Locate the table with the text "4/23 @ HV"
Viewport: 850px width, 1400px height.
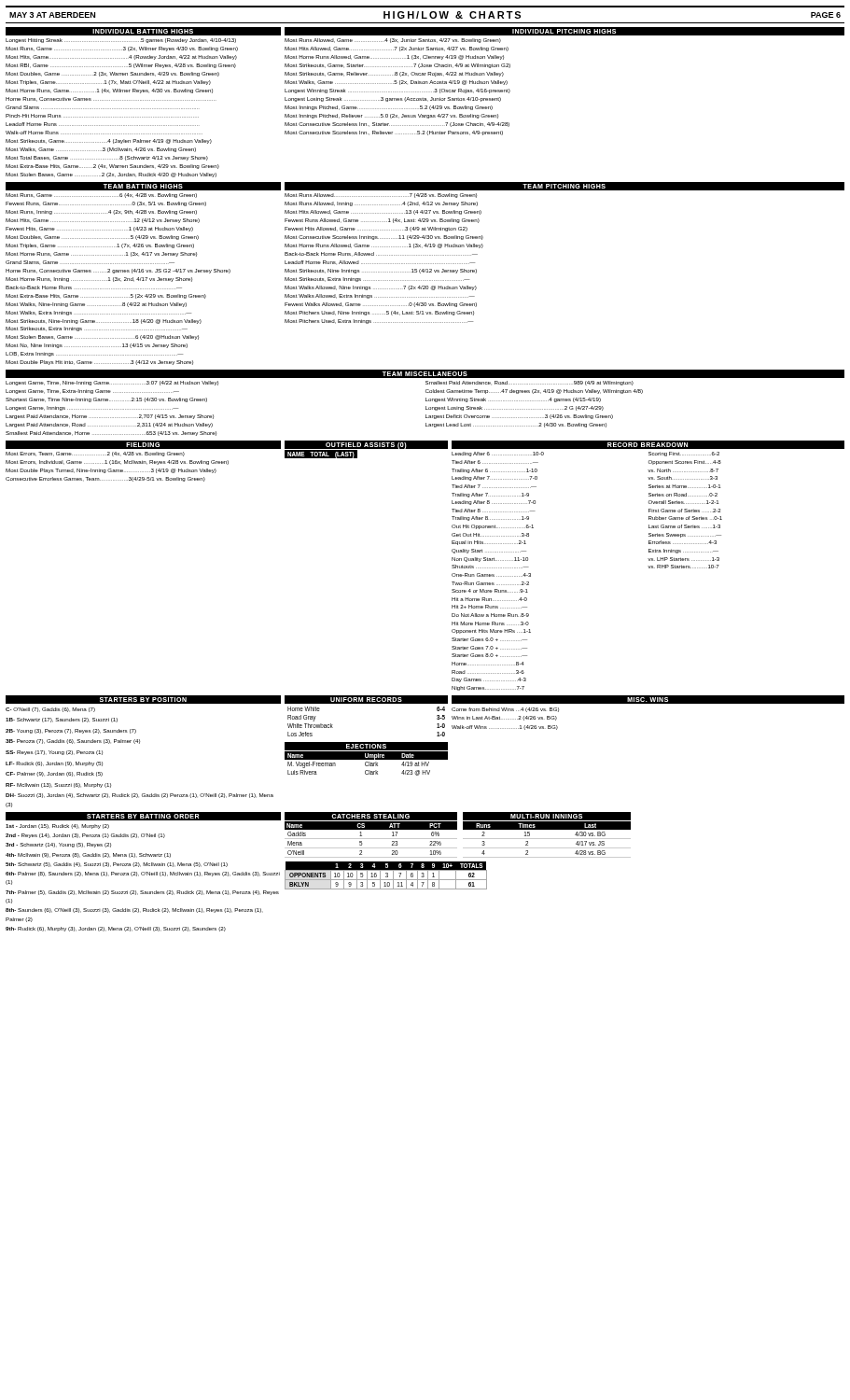coord(366,763)
